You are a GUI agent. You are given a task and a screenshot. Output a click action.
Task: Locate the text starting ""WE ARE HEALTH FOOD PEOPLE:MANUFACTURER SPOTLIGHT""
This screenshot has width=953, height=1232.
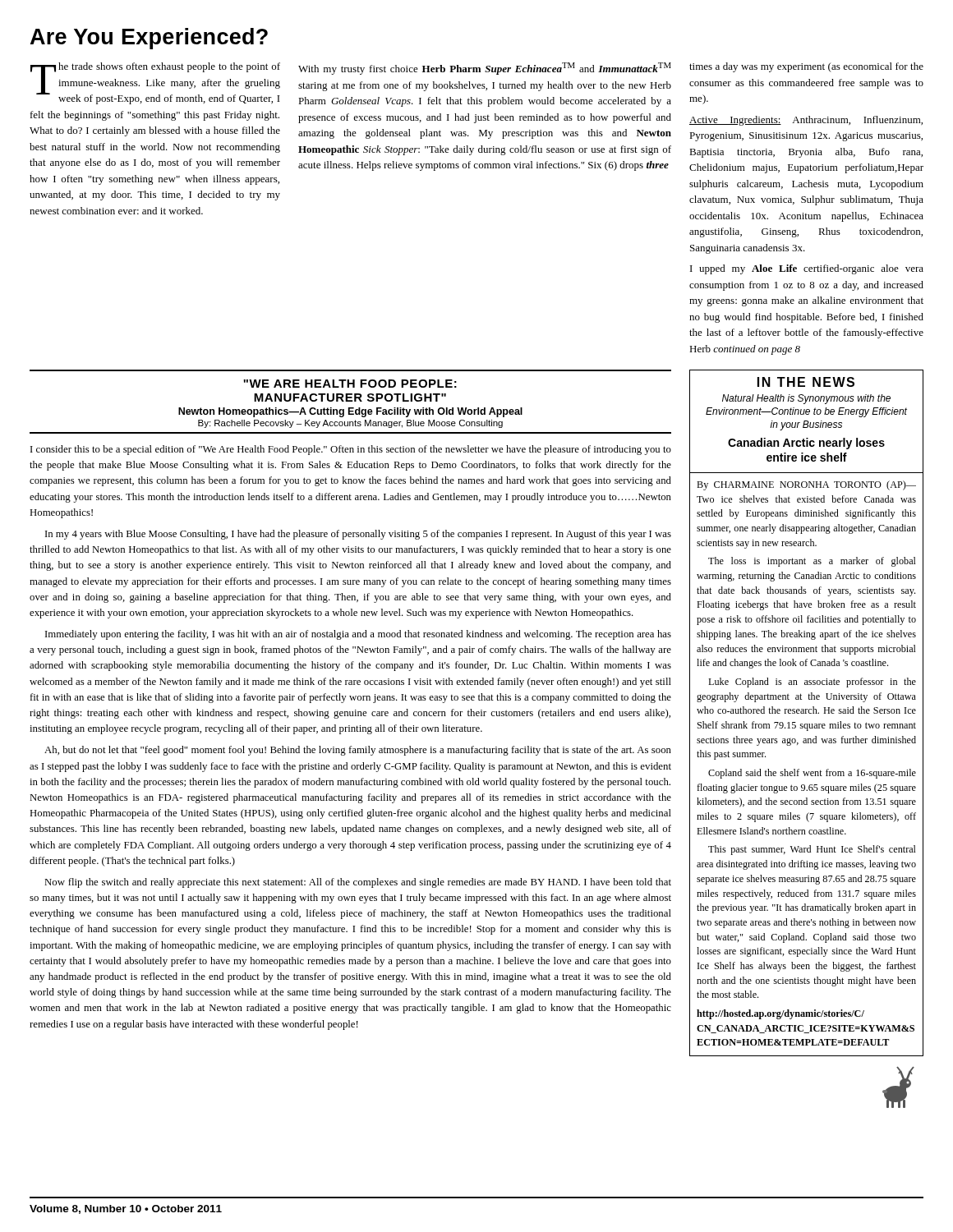click(x=350, y=402)
